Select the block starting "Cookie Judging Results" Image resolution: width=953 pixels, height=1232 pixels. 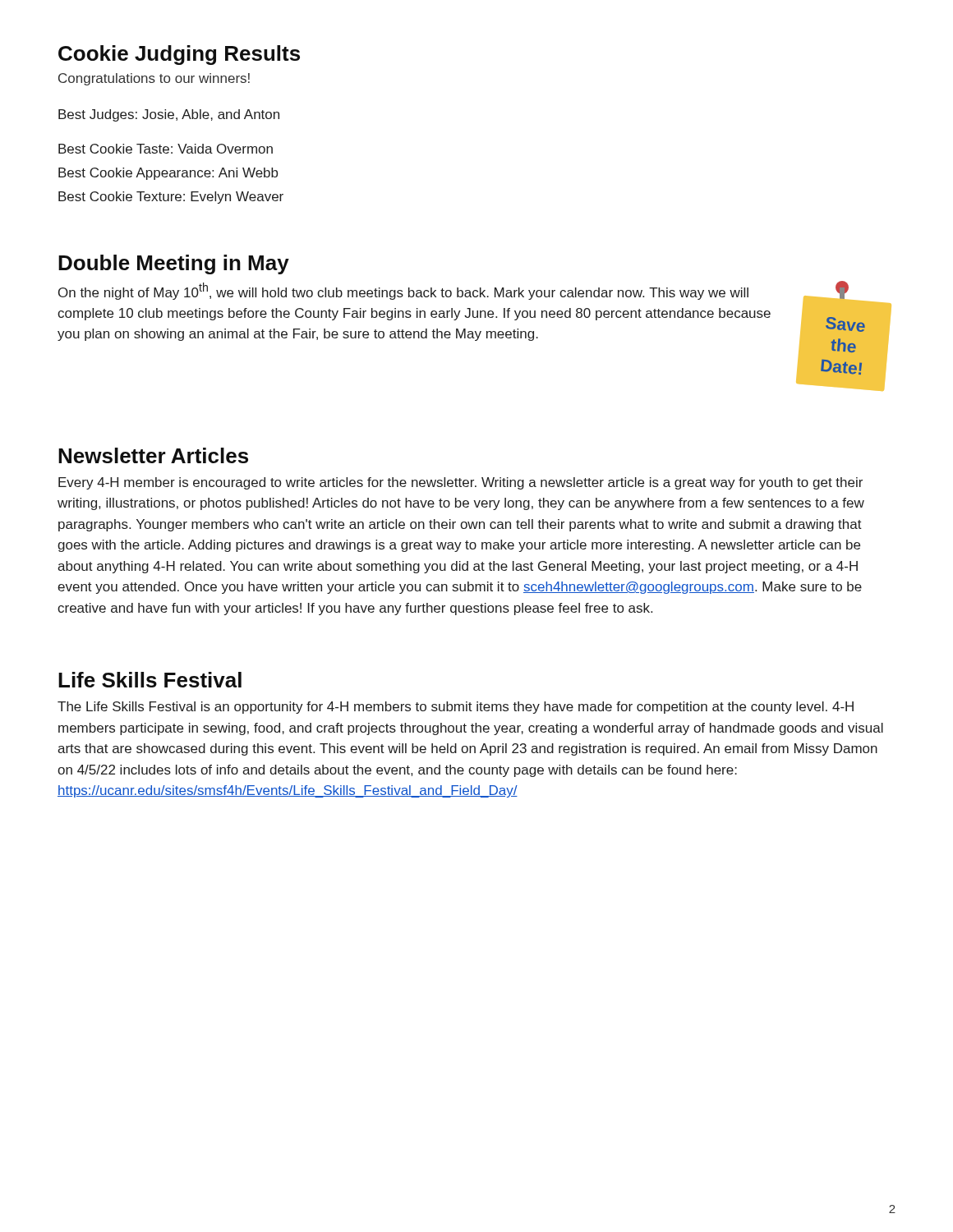click(179, 55)
